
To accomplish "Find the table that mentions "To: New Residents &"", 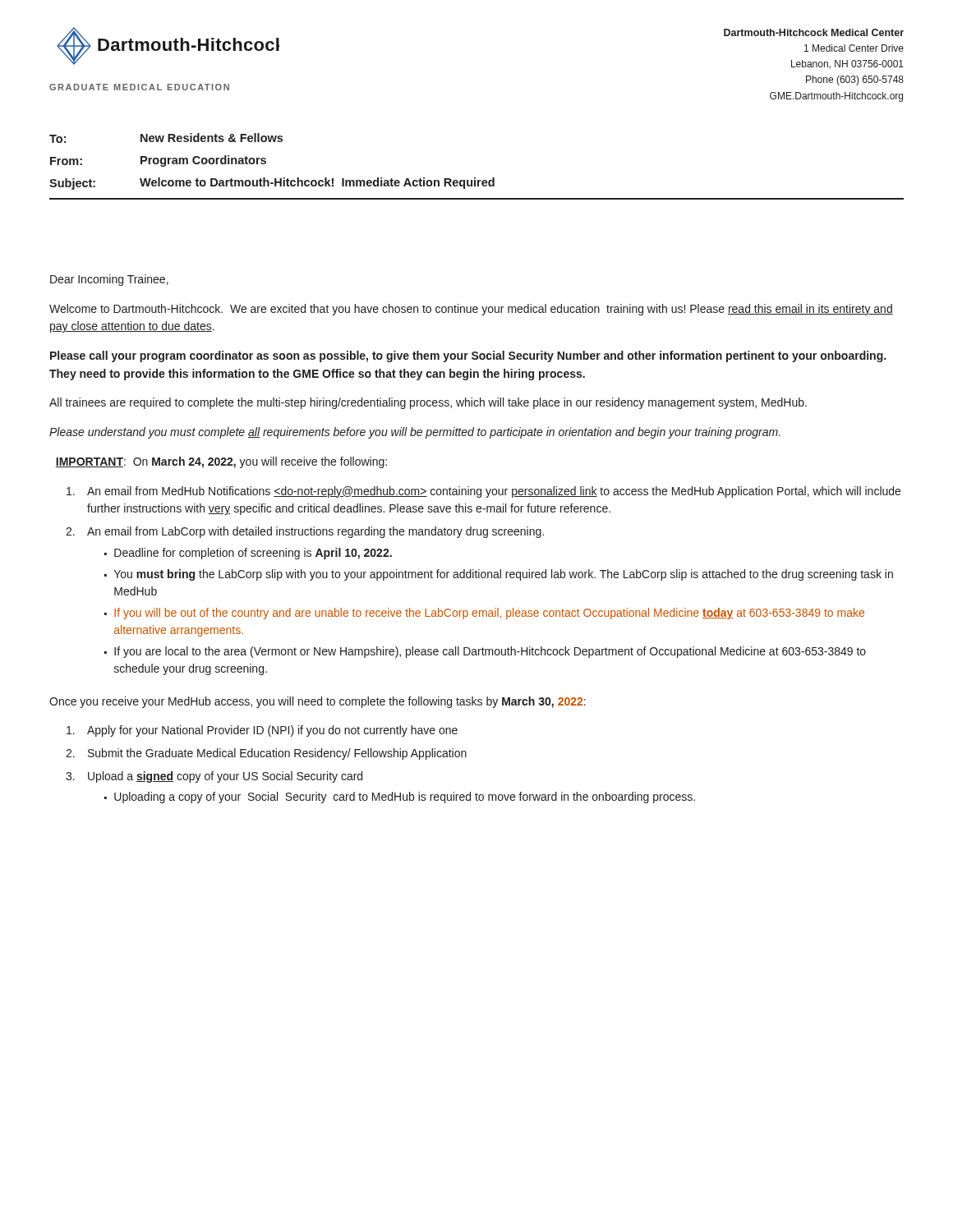I will point(476,166).
